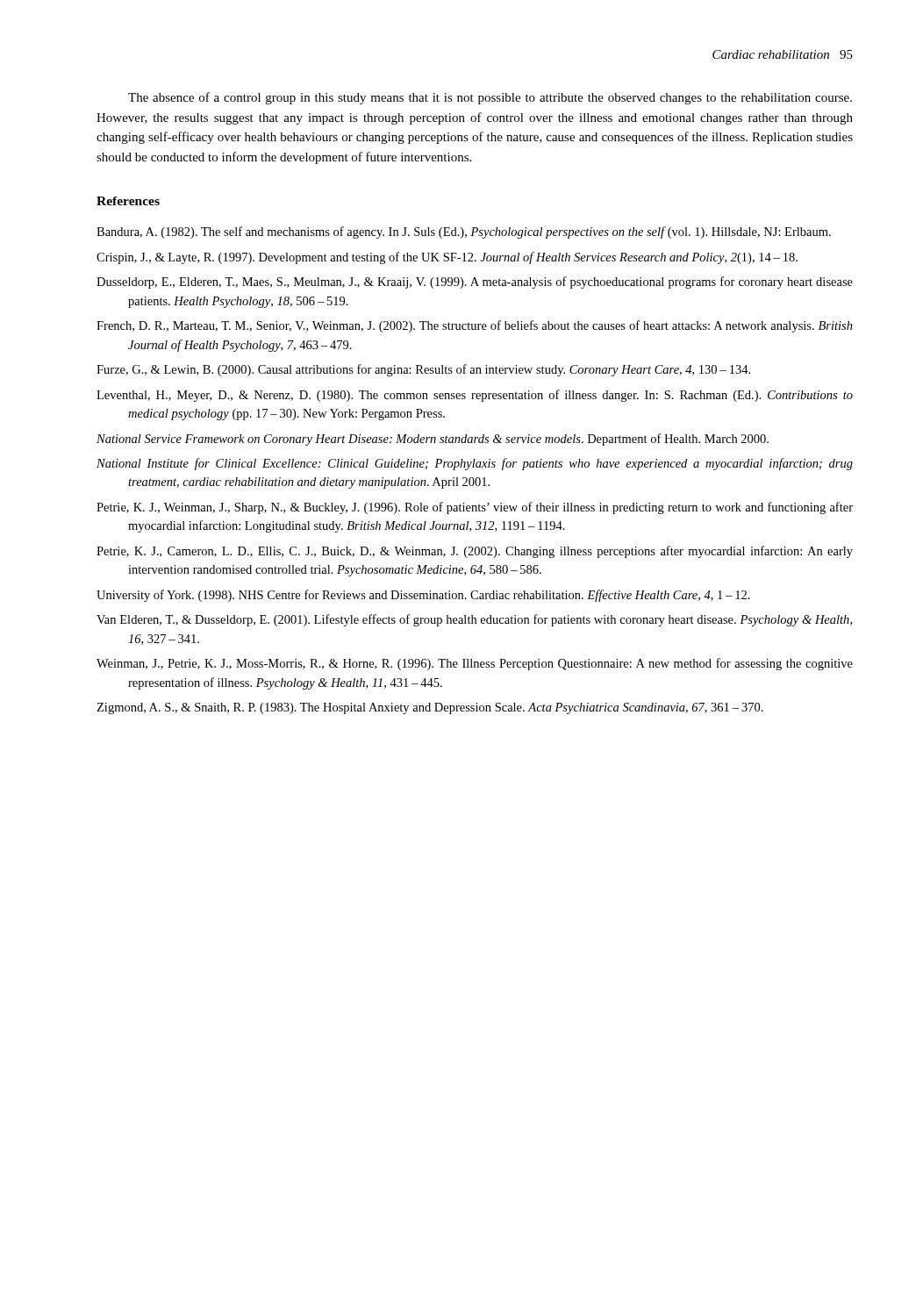Click the passage that begins "Bandura, A. (1982). The self"
Image resolution: width=923 pixels, height=1316 pixels.
(464, 232)
